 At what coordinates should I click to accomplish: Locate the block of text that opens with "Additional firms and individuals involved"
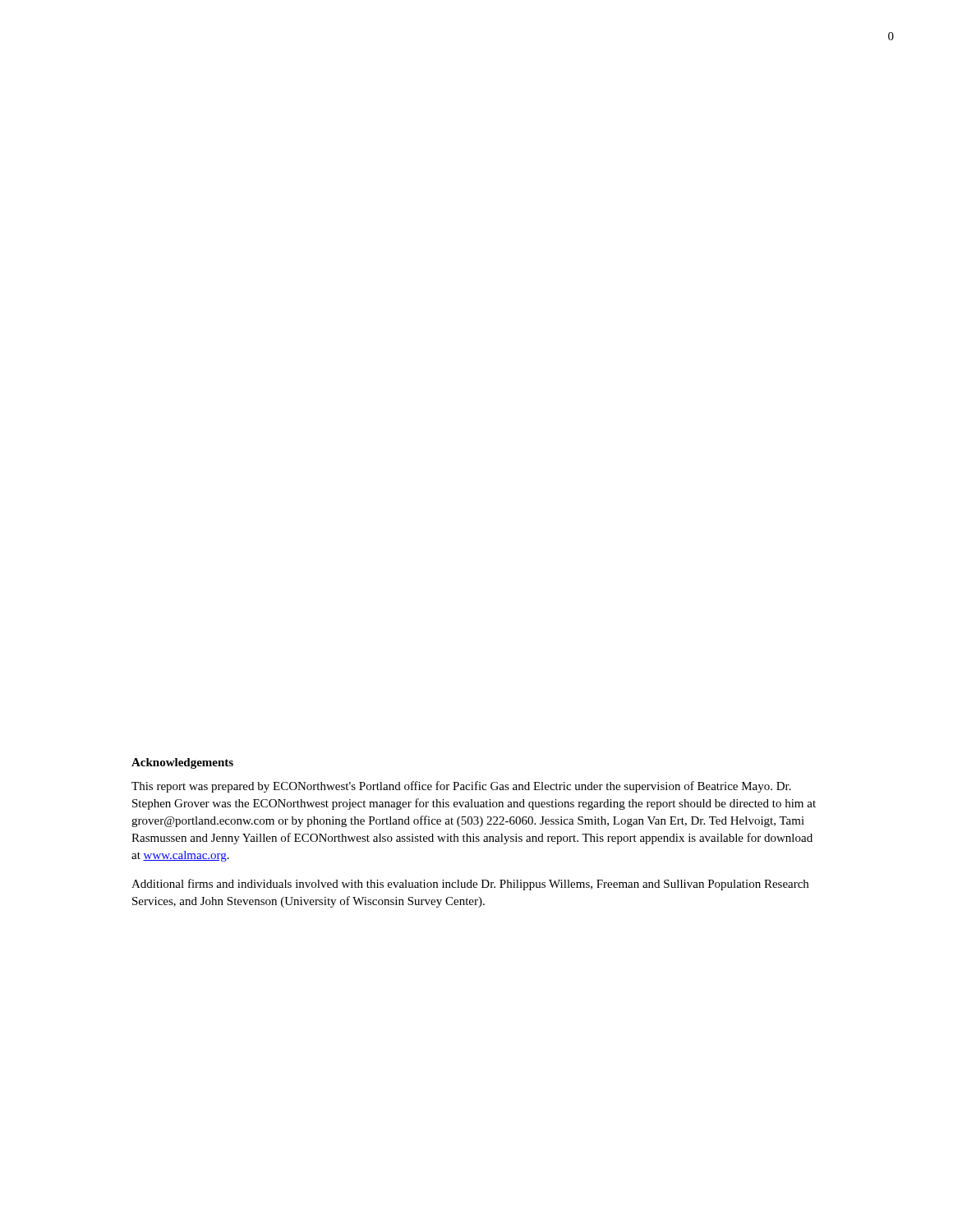tap(470, 892)
